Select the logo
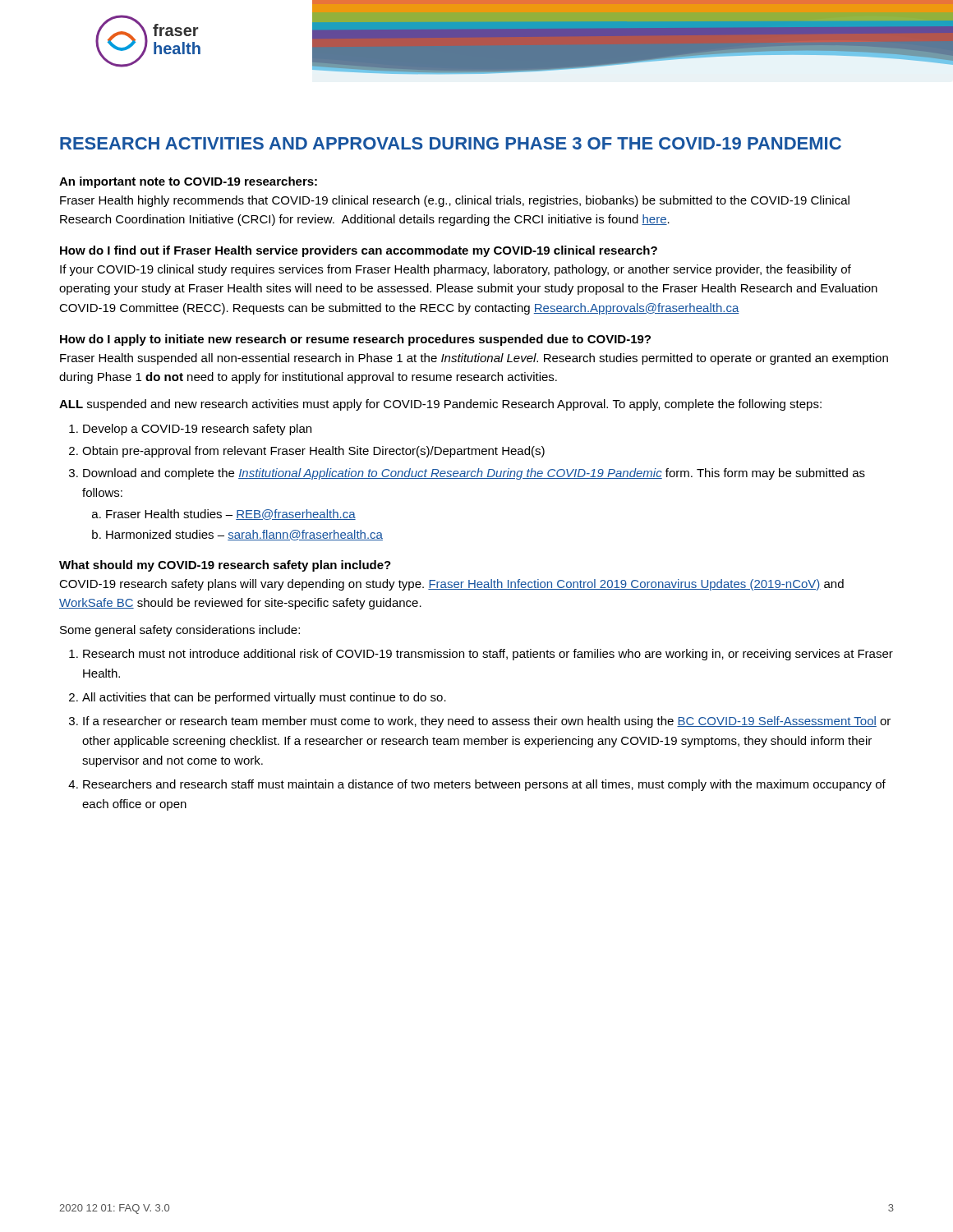 476,53
